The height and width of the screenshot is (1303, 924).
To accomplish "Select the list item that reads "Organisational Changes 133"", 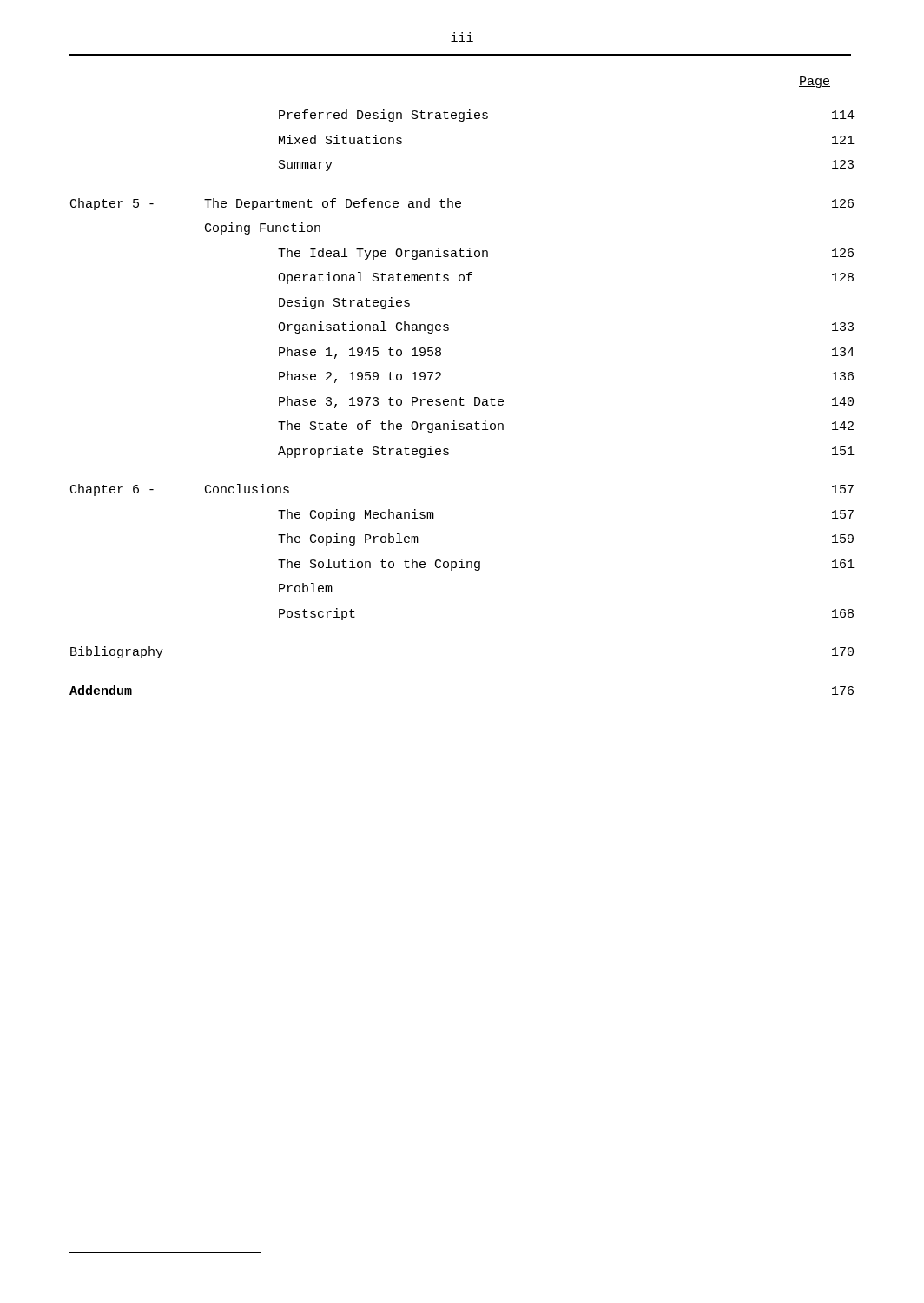I will pyautogui.click(x=358, y=327).
